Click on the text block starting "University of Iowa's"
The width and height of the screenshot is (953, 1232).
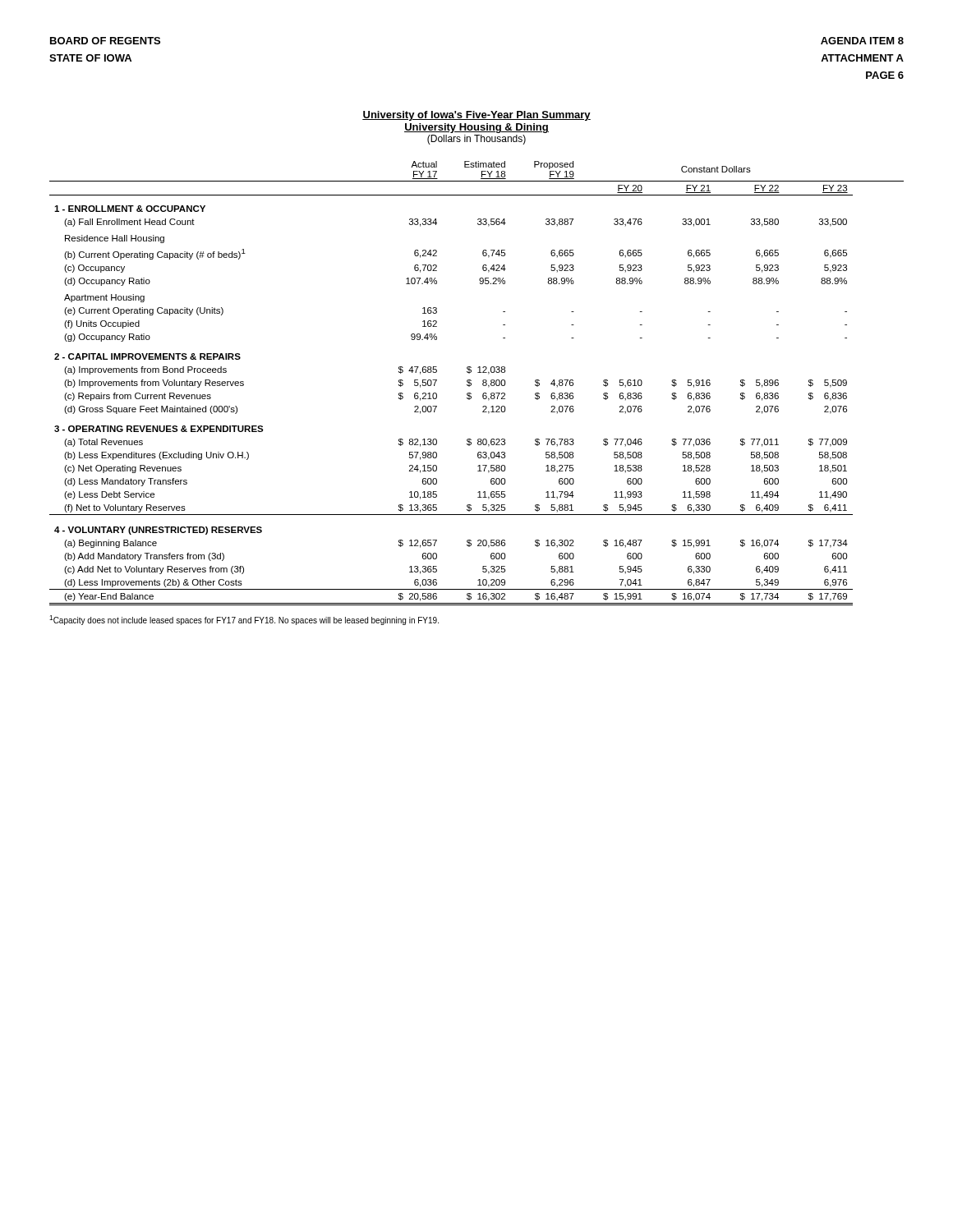click(x=476, y=127)
